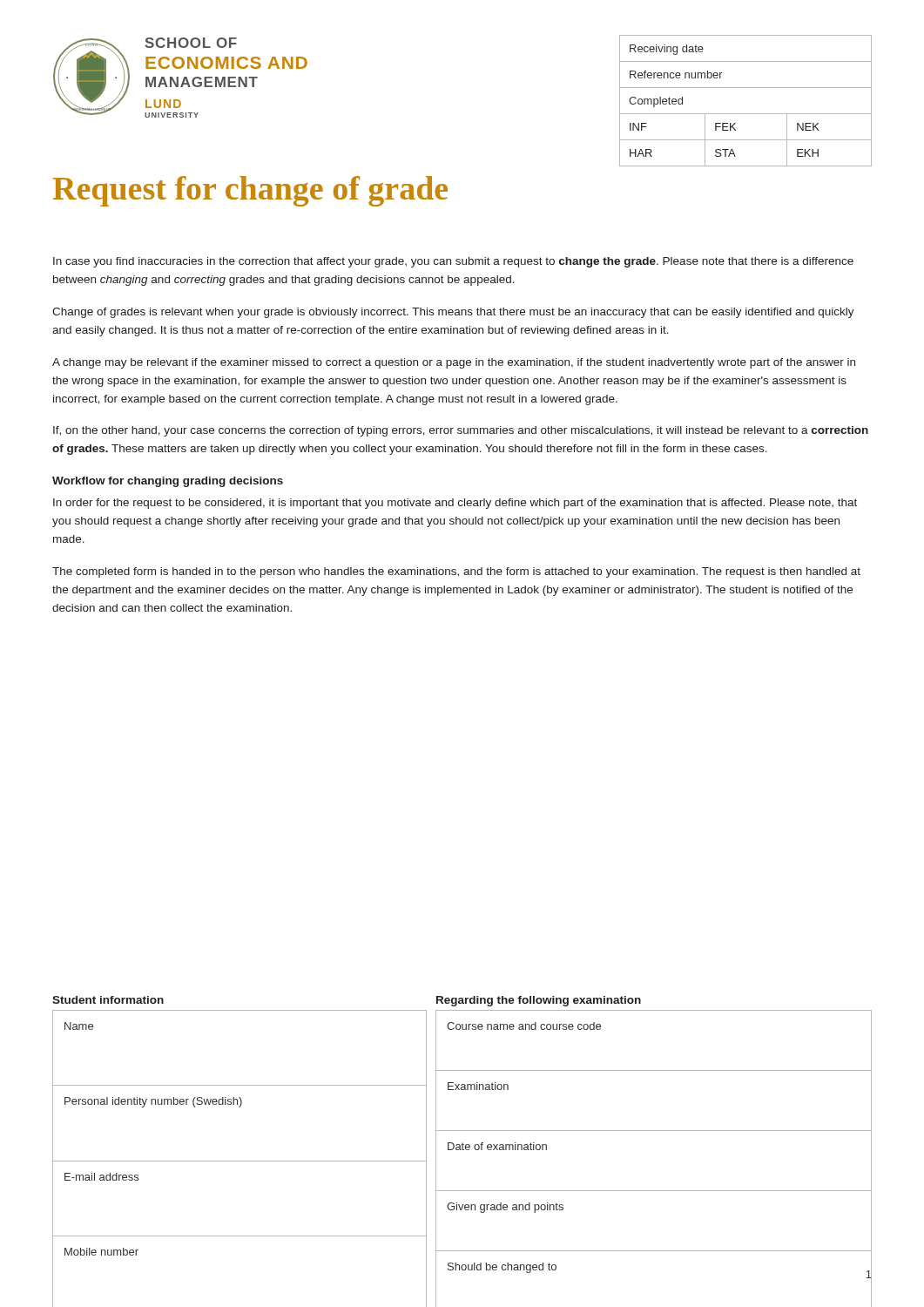Point to the block beginning "In case you find inaccuracies in"
This screenshot has height=1307, width=924.
462,271
